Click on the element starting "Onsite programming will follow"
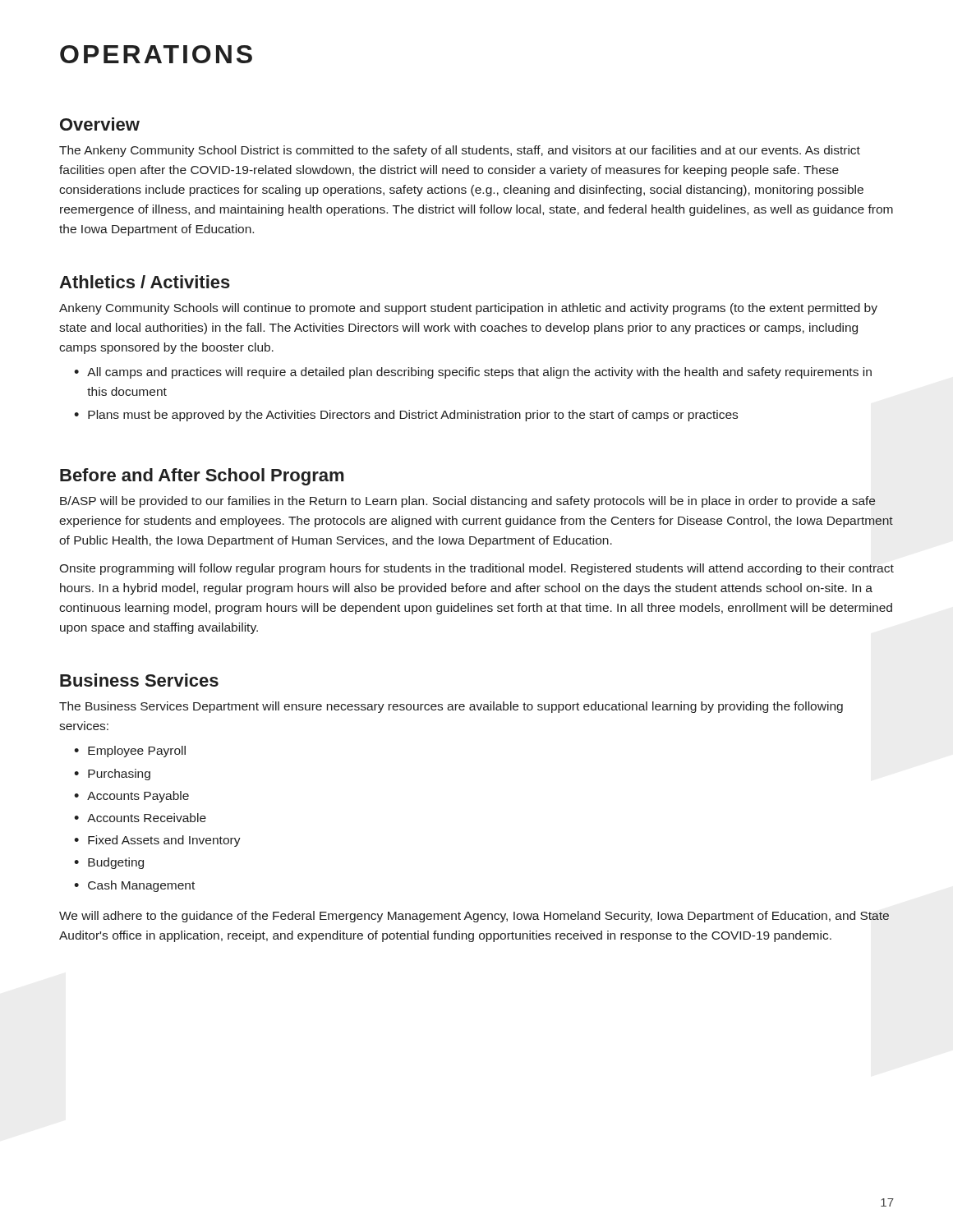 (476, 598)
